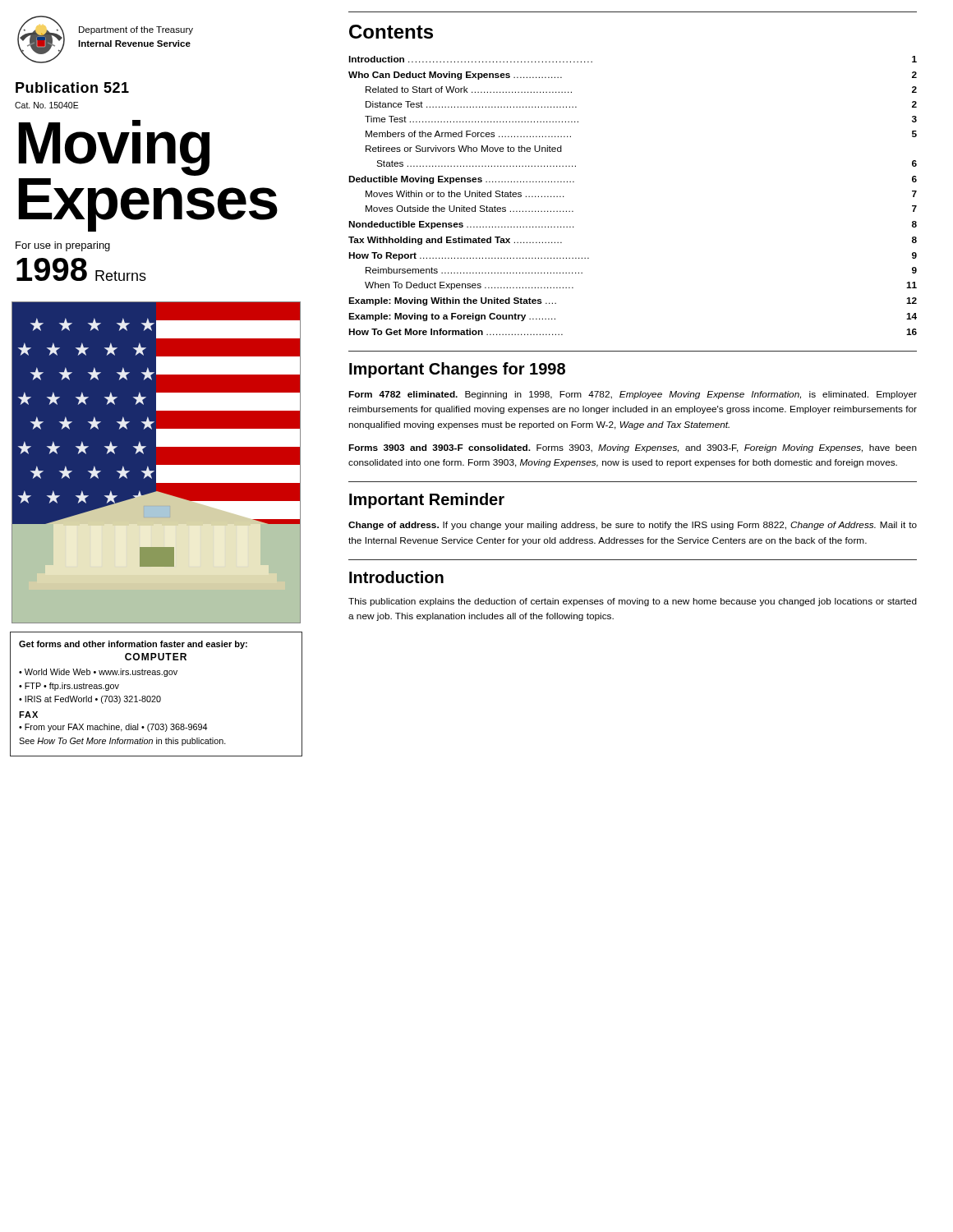This screenshot has width=953, height=1232.
Task: Locate the text "Publication 521 Cat. No. 15040E"
Action: [72, 95]
